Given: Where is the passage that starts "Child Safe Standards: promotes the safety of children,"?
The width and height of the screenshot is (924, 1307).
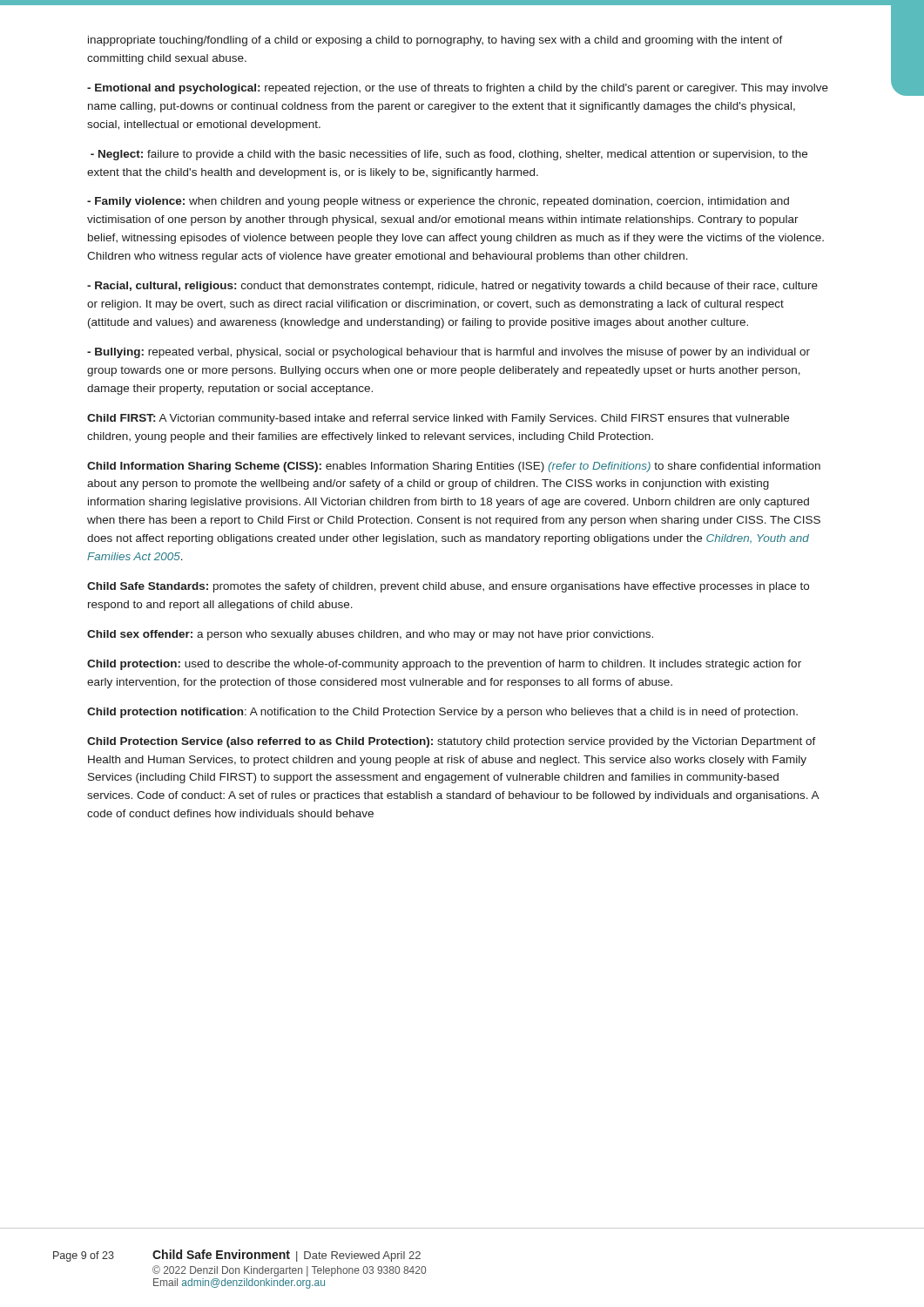Looking at the screenshot, I should click(x=458, y=596).
